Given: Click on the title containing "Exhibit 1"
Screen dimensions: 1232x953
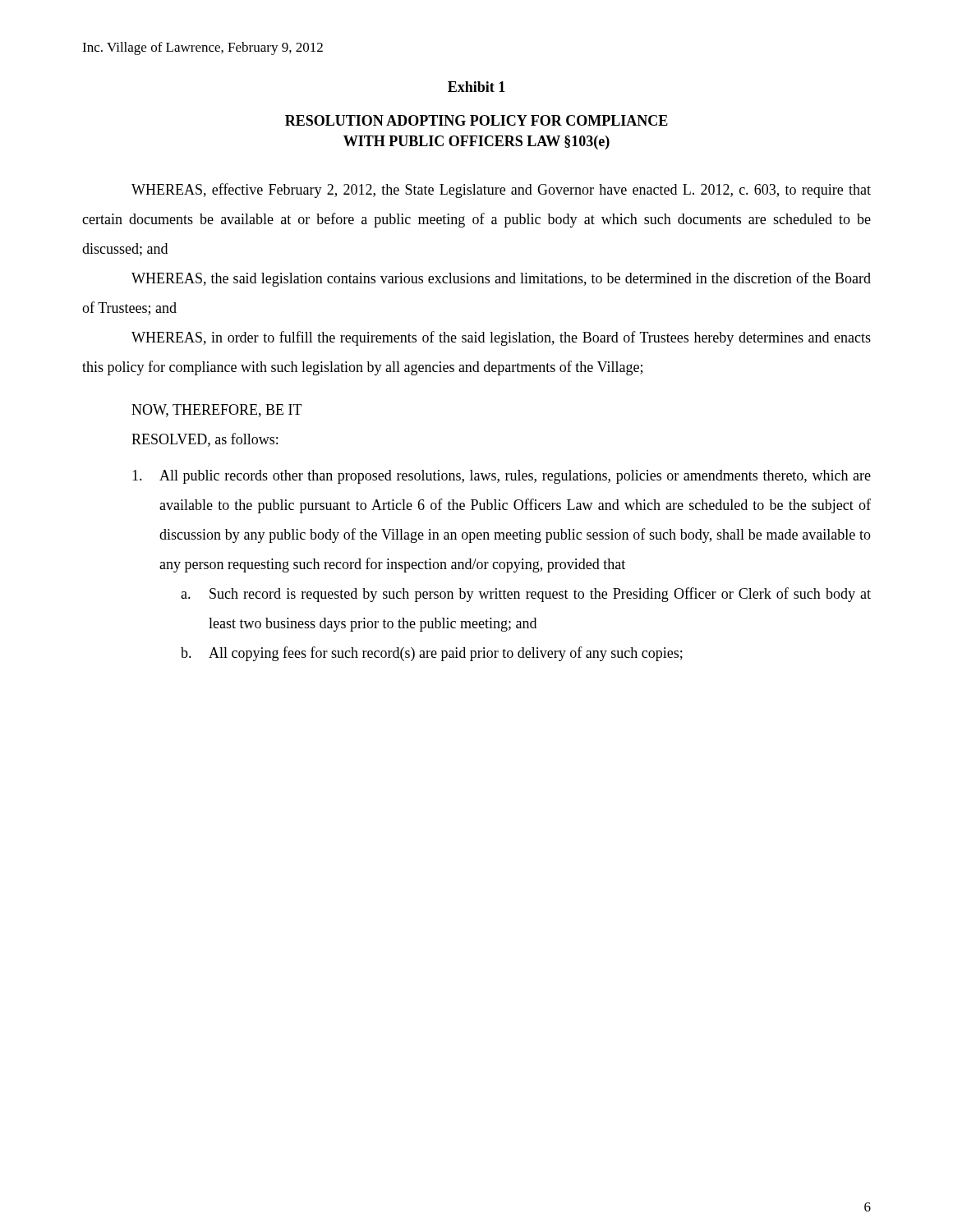Looking at the screenshot, I should point(476,87).
